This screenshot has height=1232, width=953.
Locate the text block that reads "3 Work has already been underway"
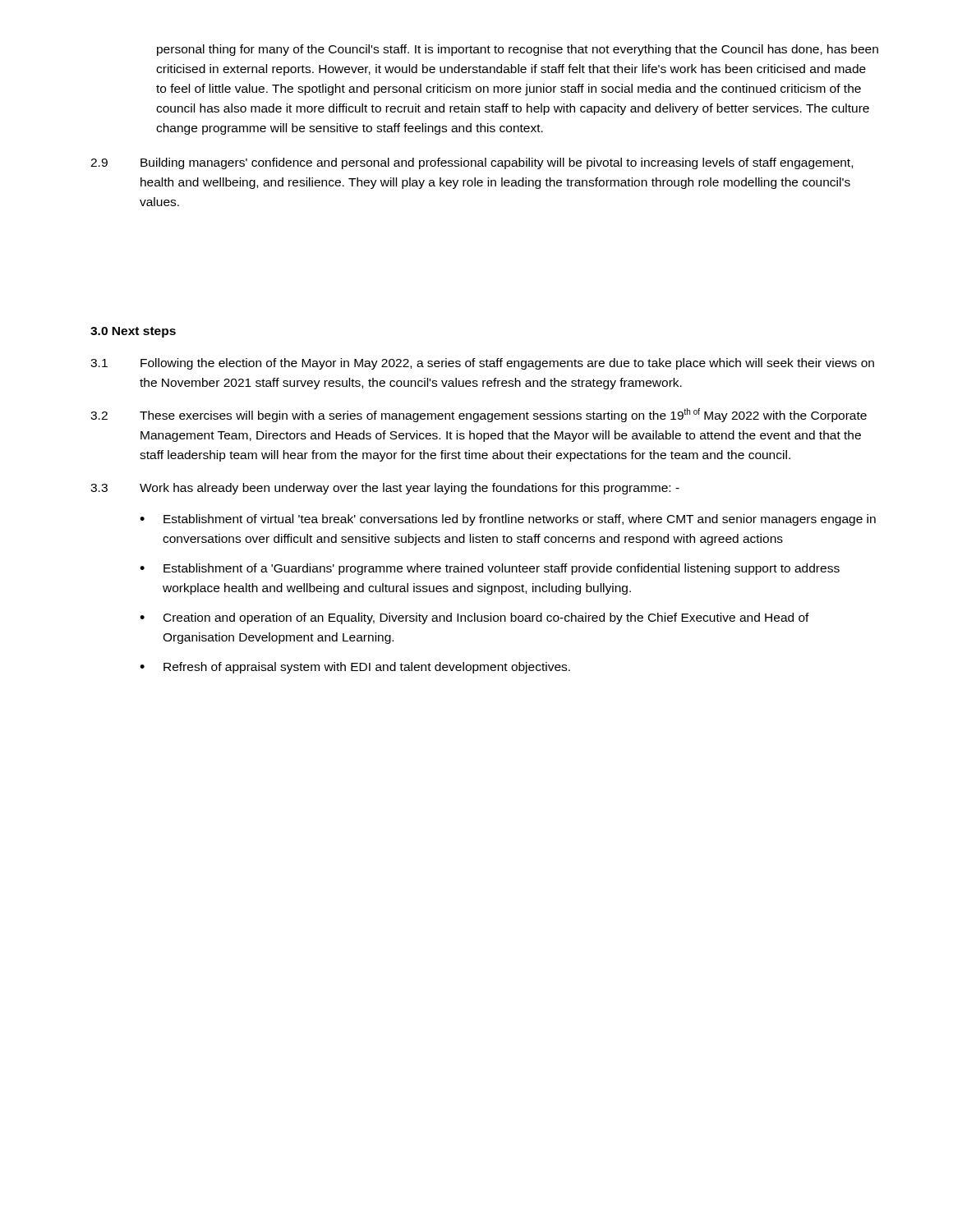485,583
